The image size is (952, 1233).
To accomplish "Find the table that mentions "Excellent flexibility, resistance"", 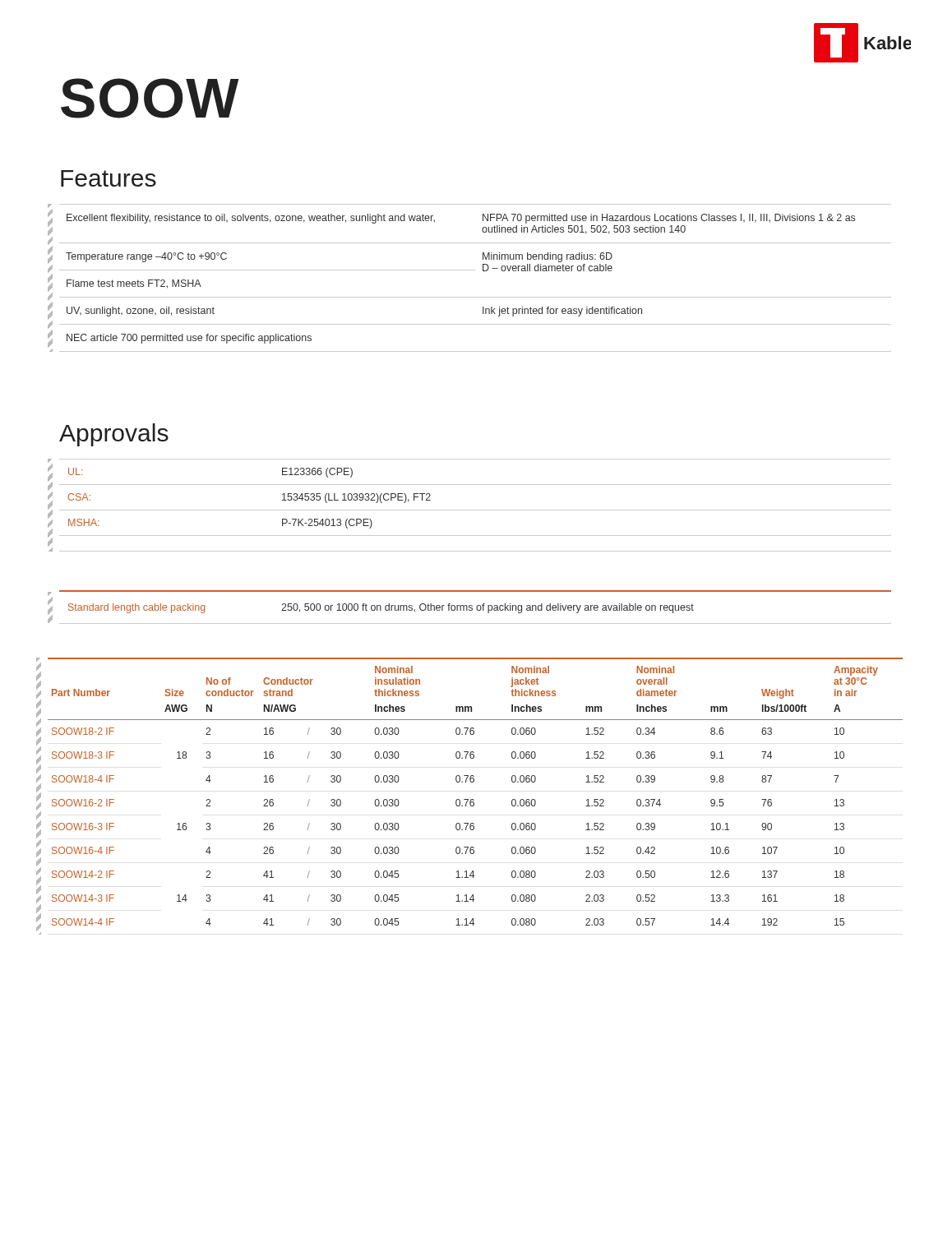I will [475, 278].
